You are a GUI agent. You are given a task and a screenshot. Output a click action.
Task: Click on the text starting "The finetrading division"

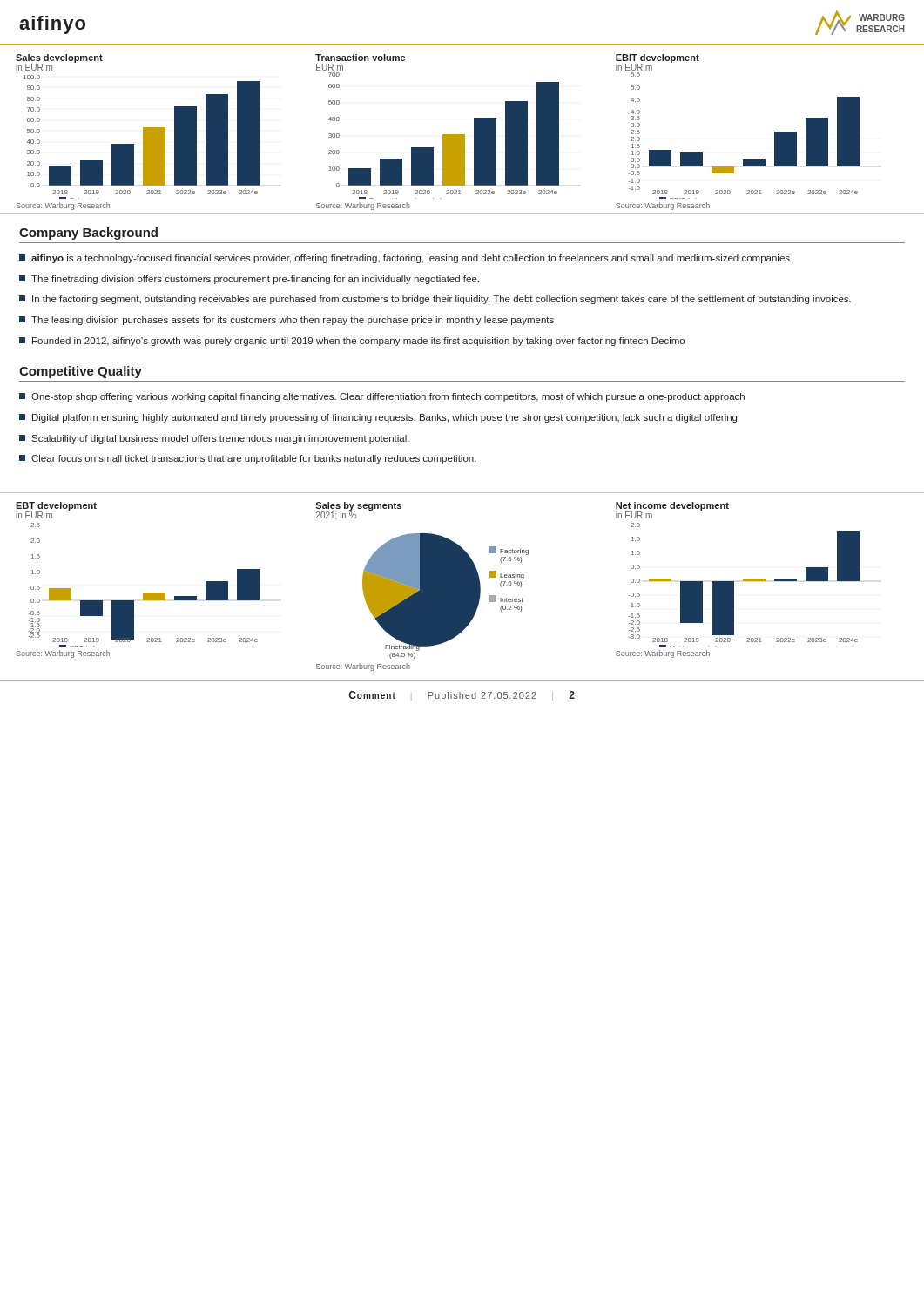[x=250, y=279]
